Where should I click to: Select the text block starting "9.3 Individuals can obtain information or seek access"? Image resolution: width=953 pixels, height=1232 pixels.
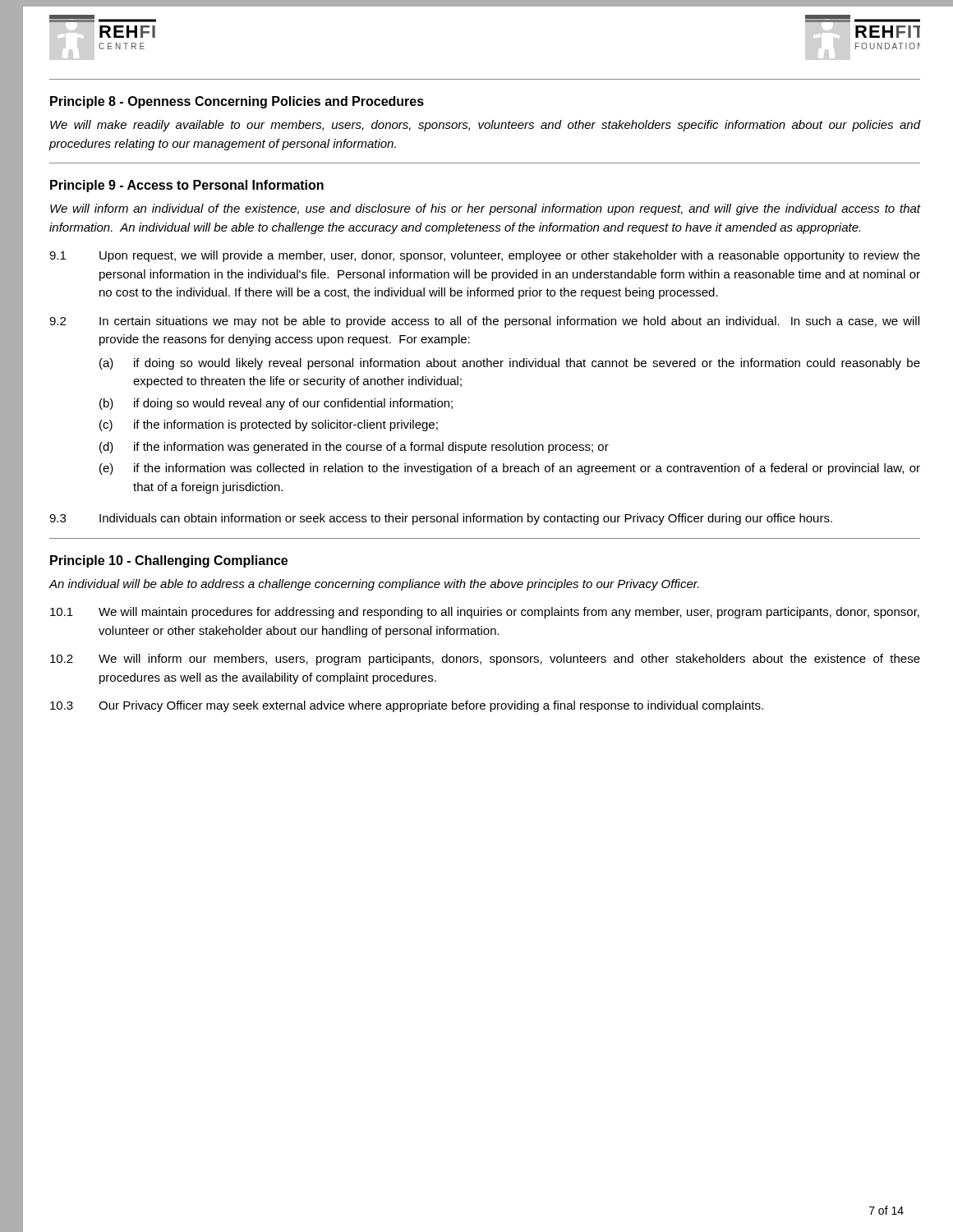click(485, 518)
